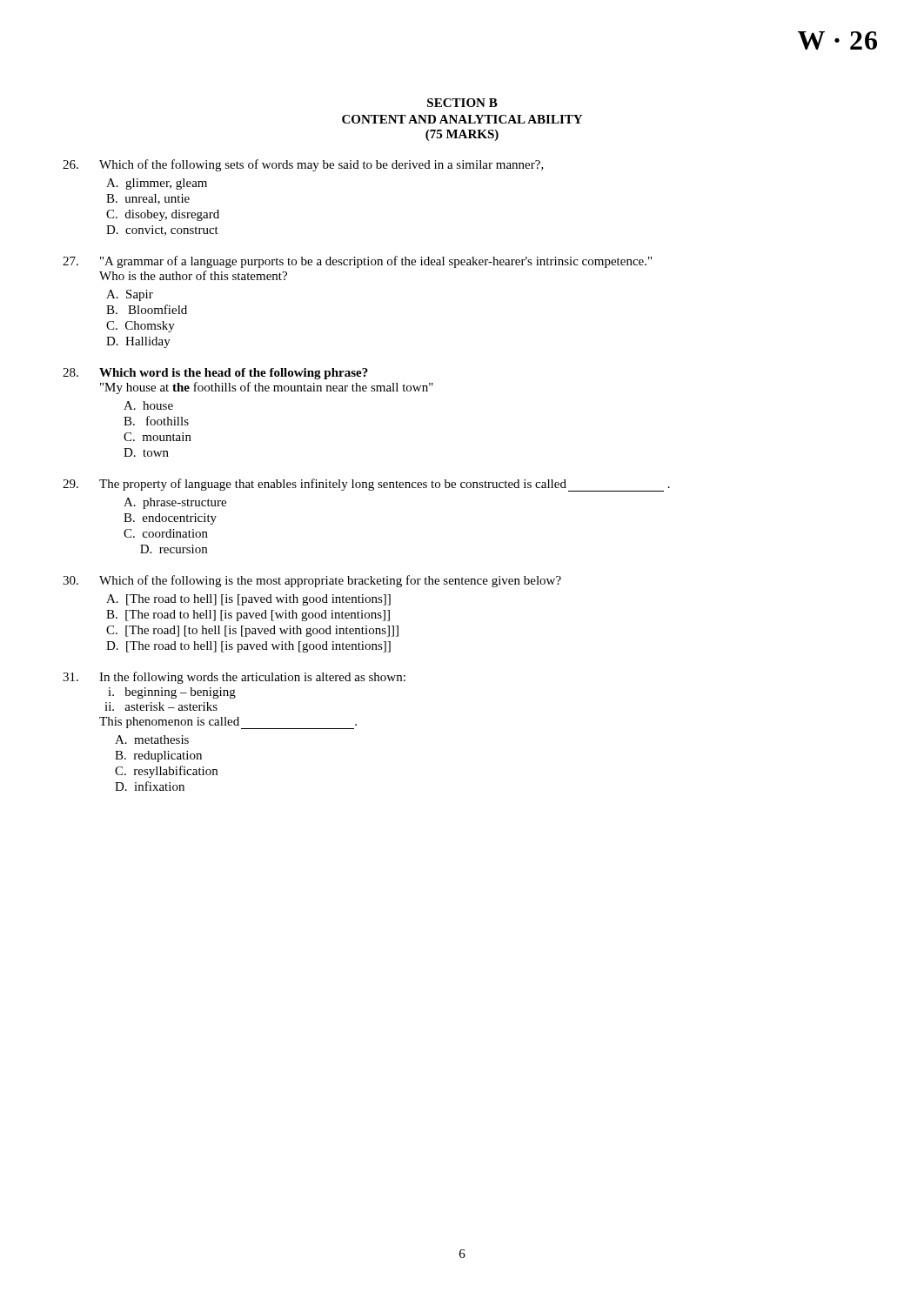Locate the list item that says "27. "A grammar of a language purports"
Image resolution: width=924 pixels, height=1305 pixels.
(357, 262)
